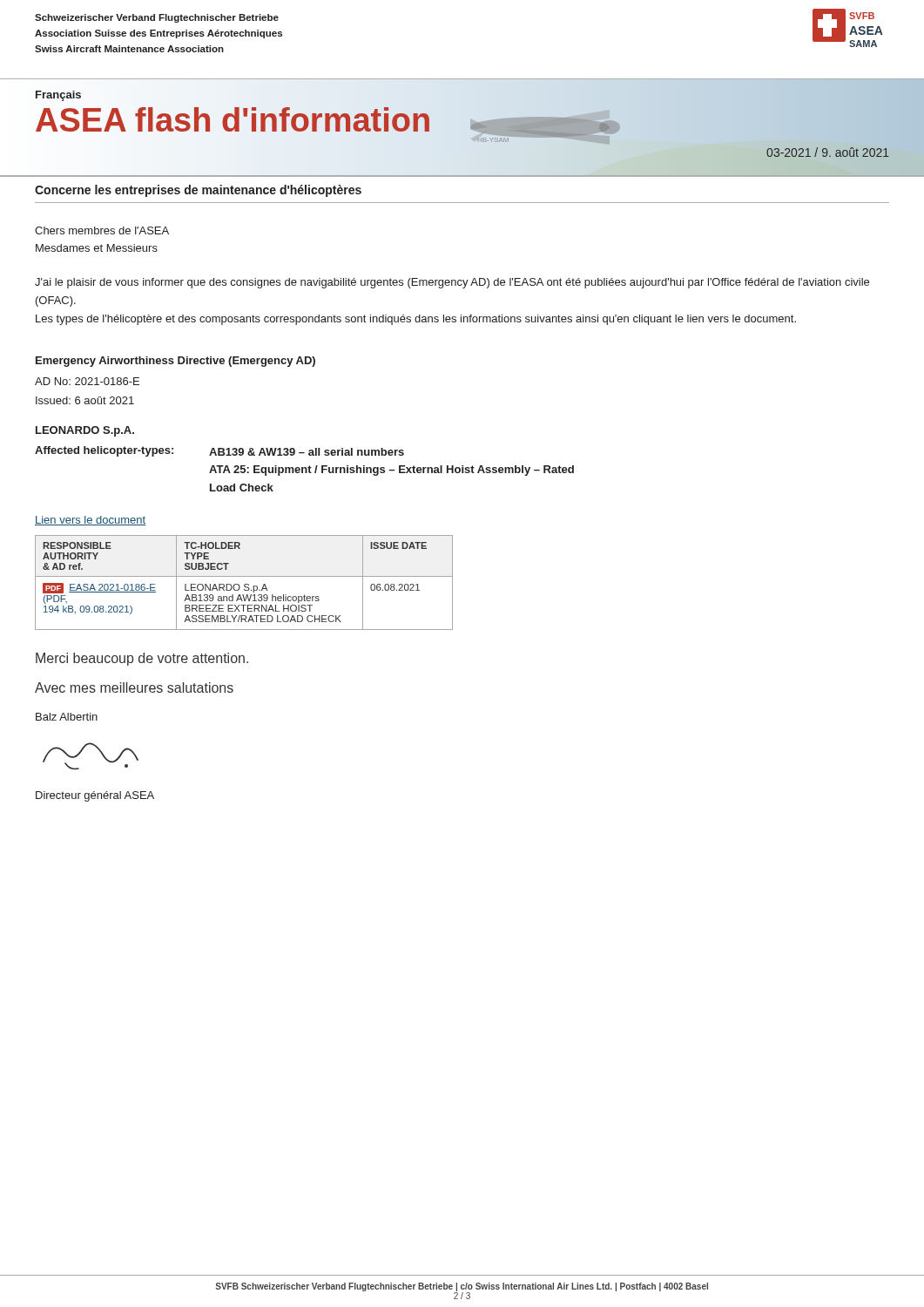This screenshot has width=924, height=1307.
Task: Where does it say "Concerne les entreprises de maintenance d'hélicoptères"?
Action: (x=198, y=191)
